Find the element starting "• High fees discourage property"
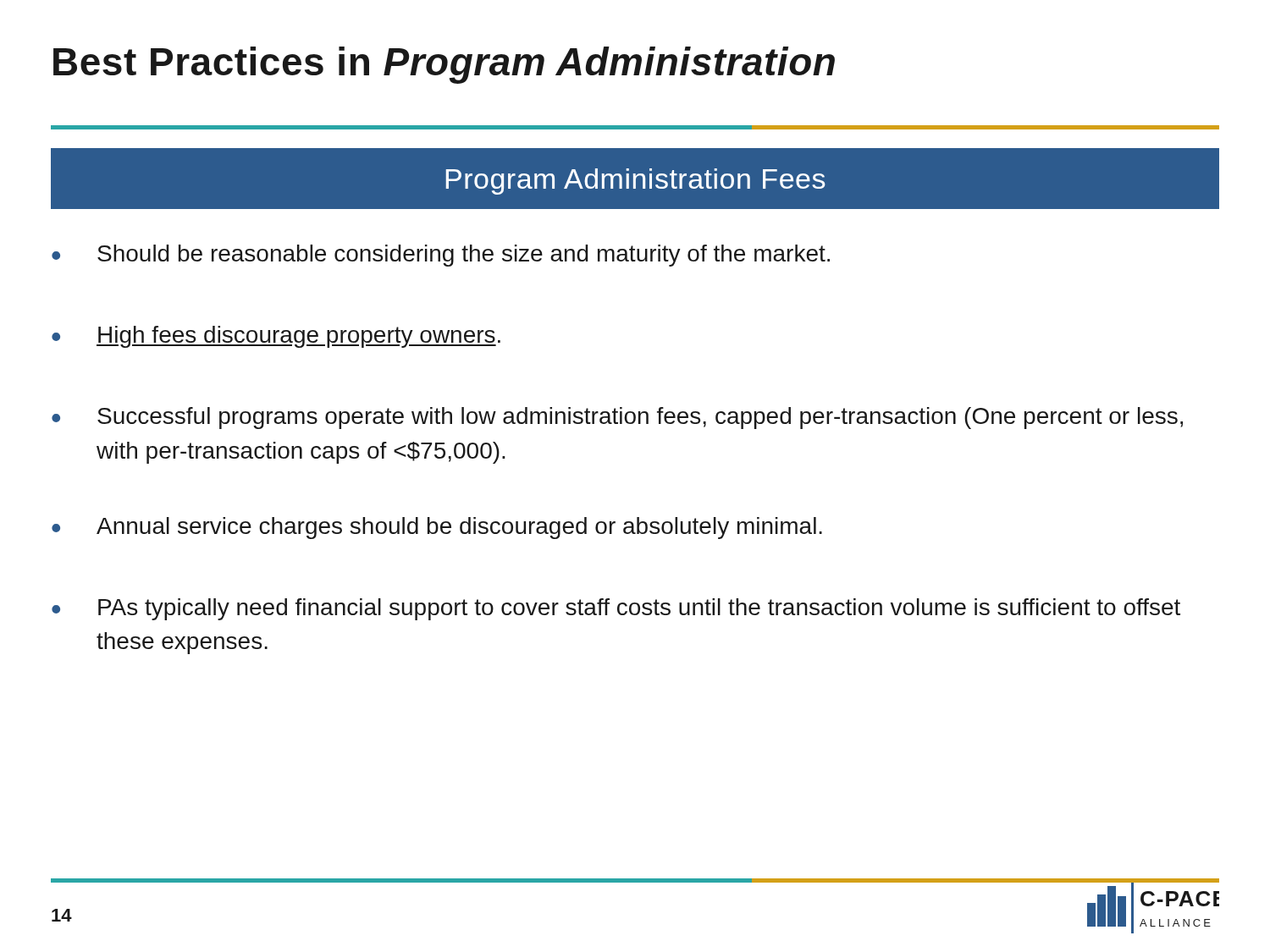The width and height of the screenshot is (1270, 952). 276,337
